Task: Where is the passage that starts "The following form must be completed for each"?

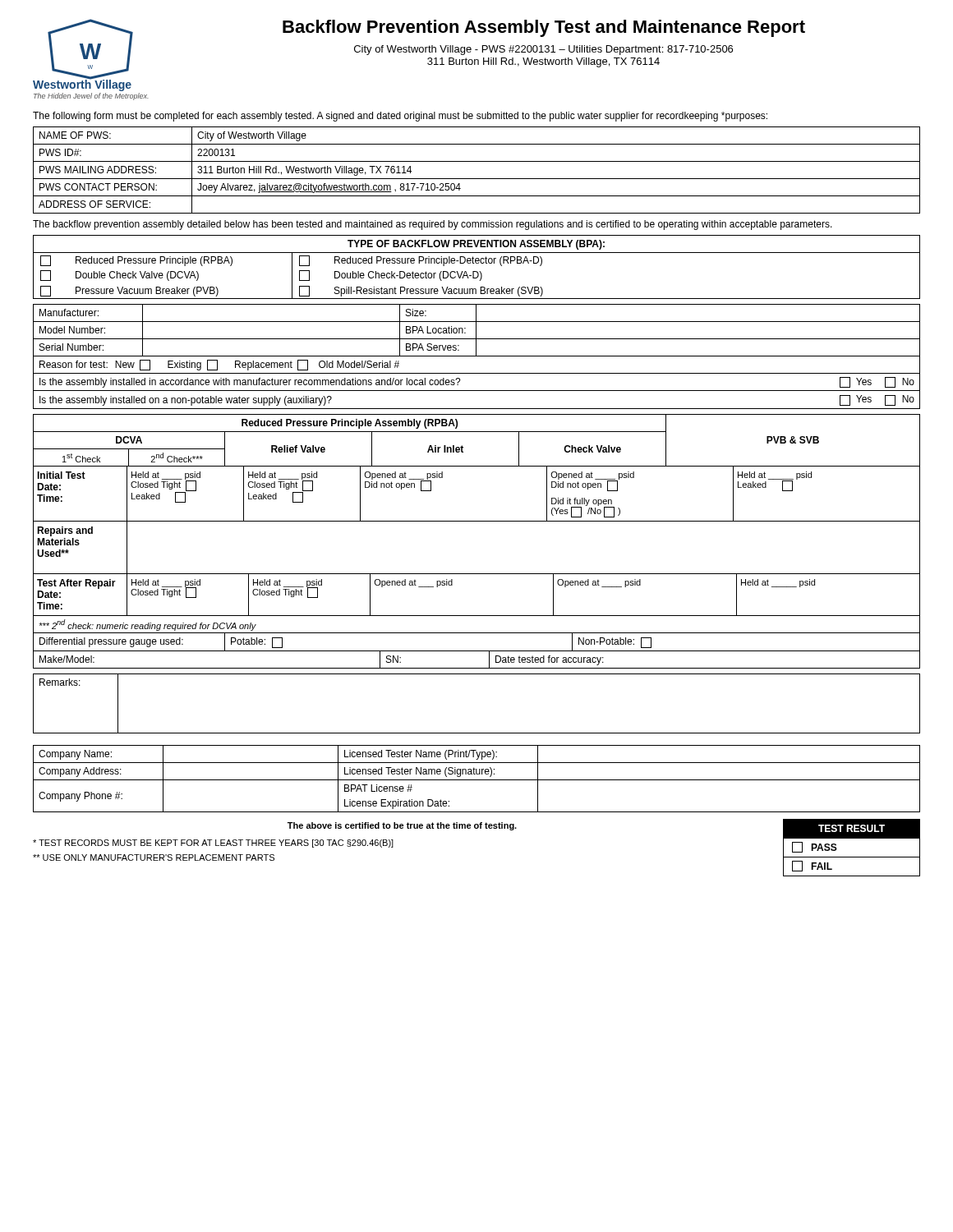Action: pos(401,116)
